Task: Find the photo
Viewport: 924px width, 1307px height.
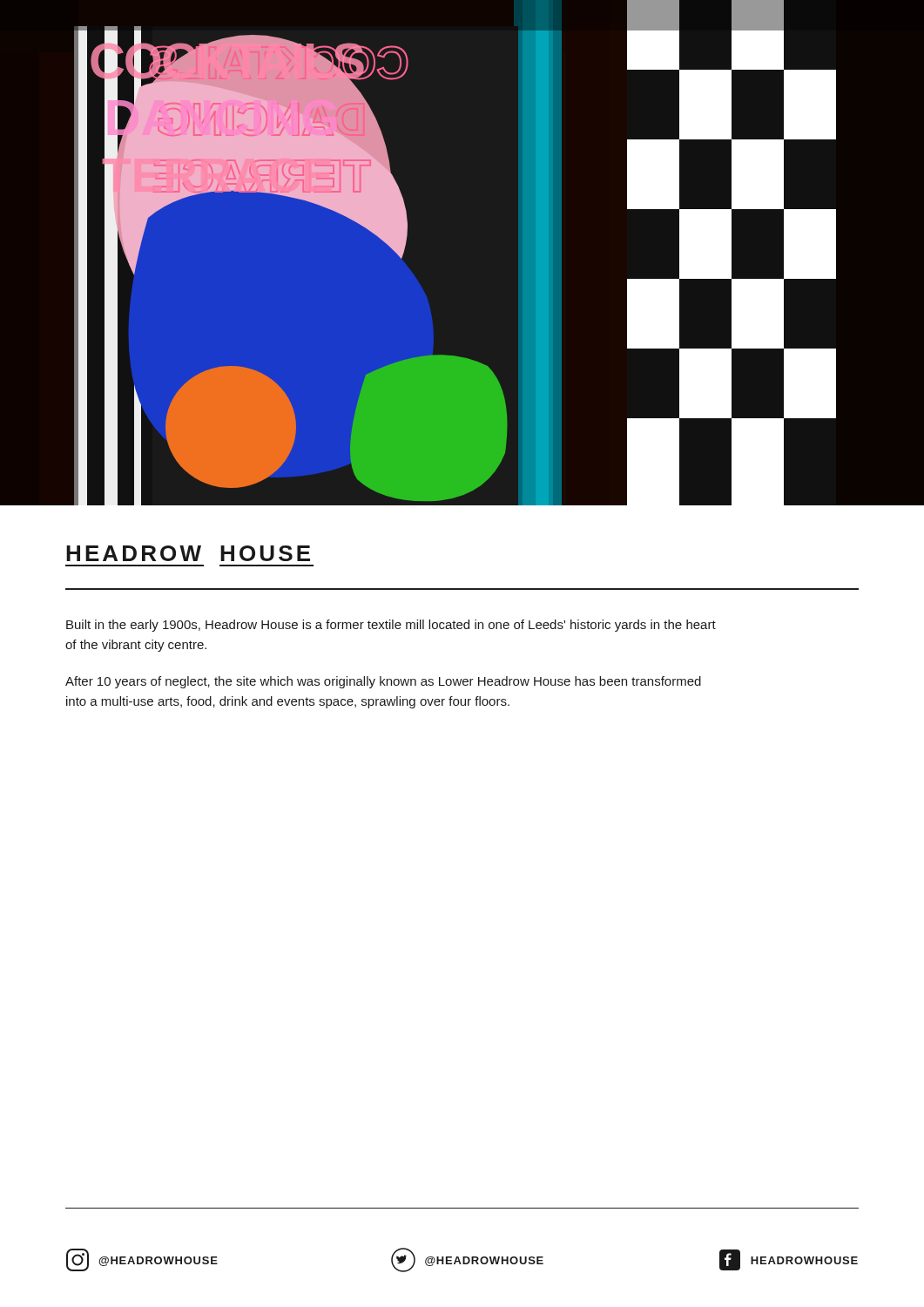Action: 462,253
